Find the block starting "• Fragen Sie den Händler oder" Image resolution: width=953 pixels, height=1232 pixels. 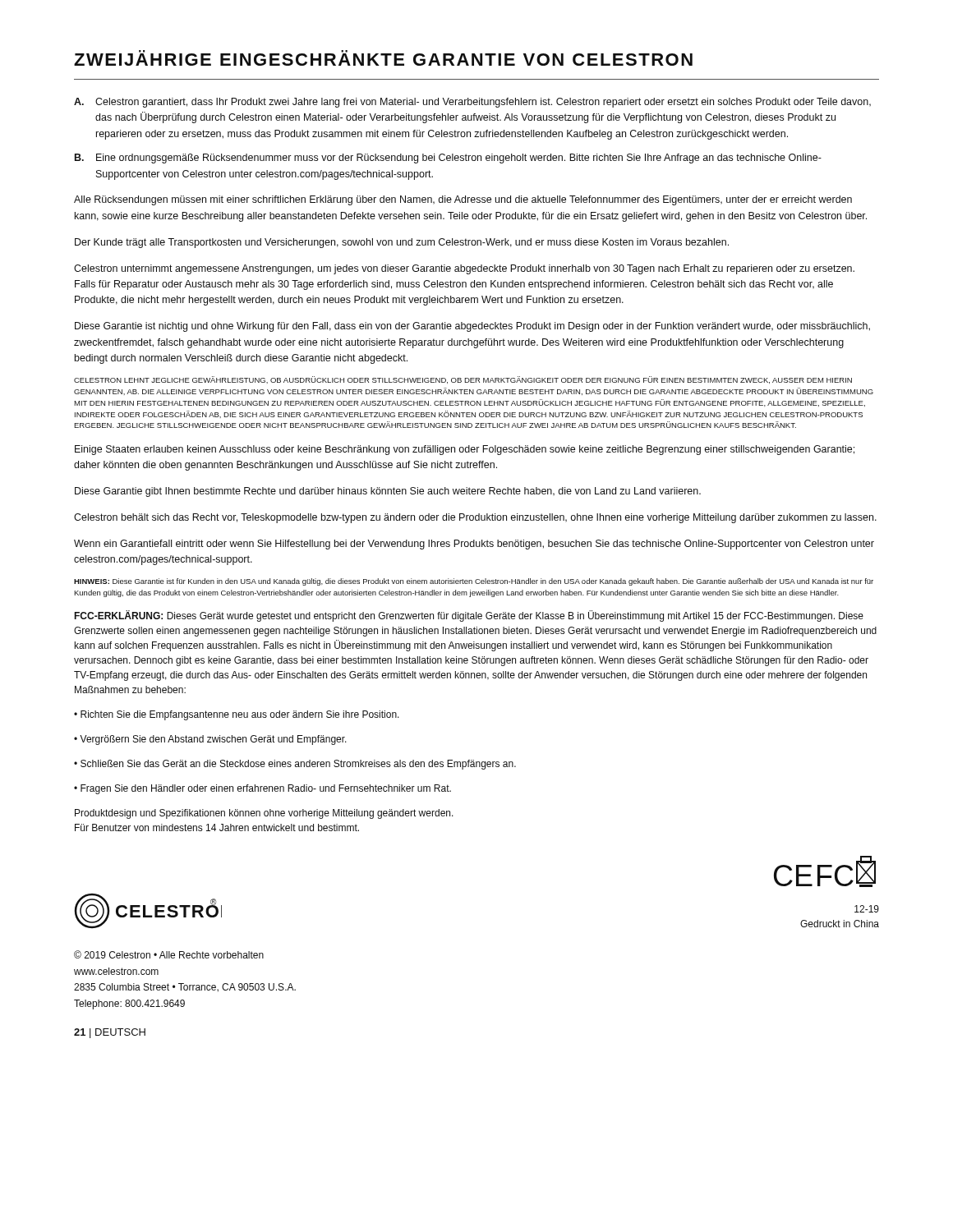tap(262, 789)
